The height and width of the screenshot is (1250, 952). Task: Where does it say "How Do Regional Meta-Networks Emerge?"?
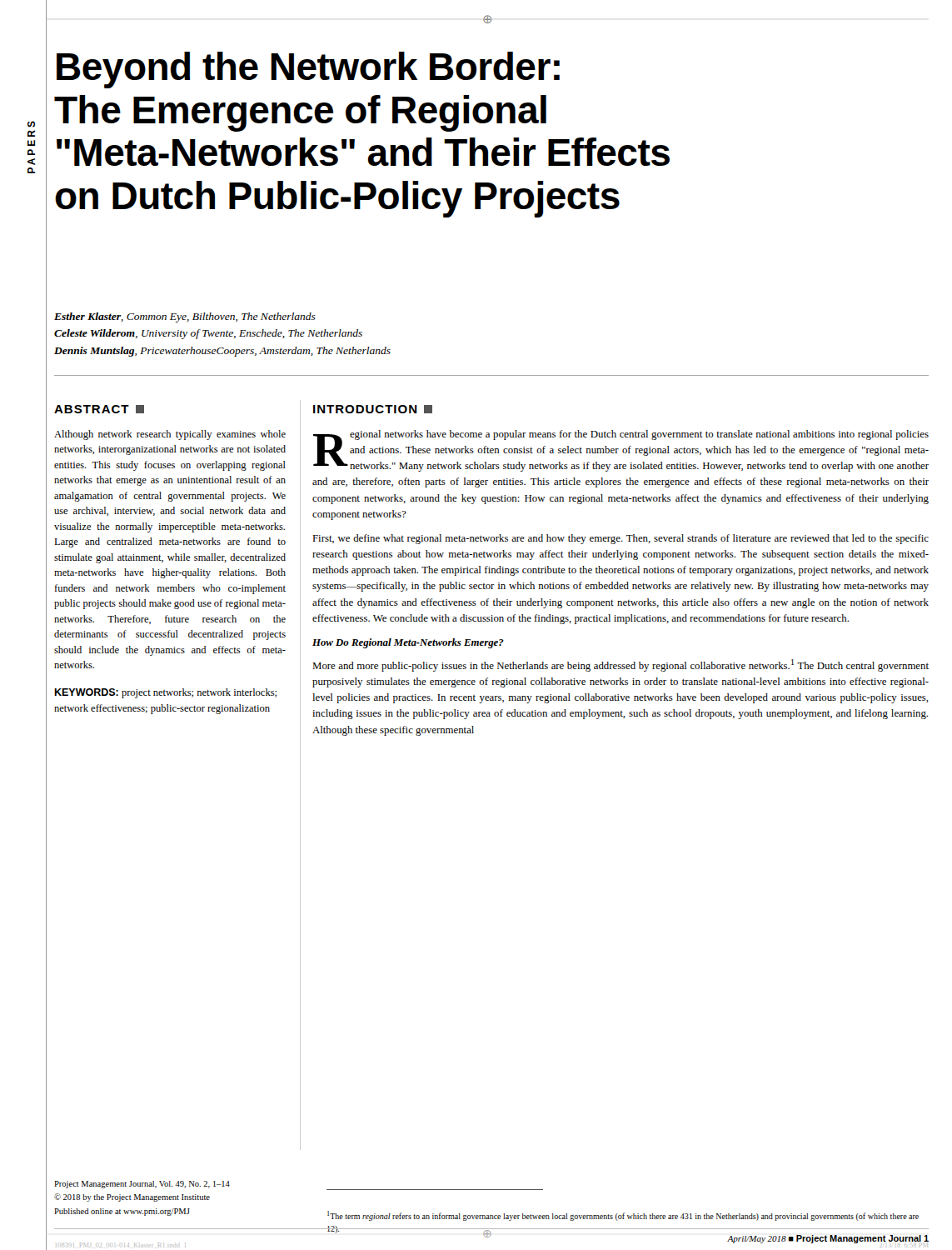pyautogui.click(x=408, y=642)
